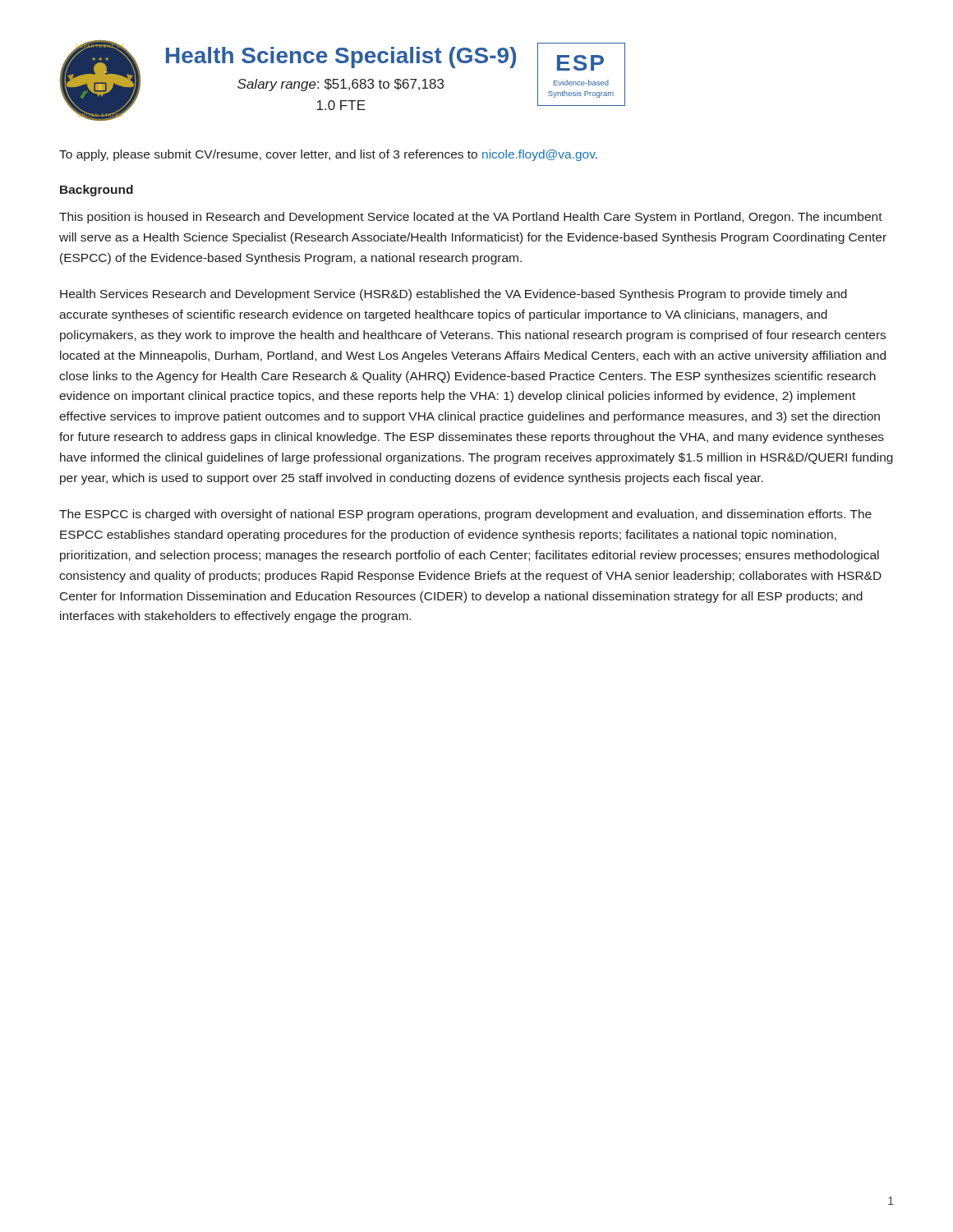
Task: Point to the block beginning "This position is housed in"
Action: pyautogui.click(x=473, y=237)
